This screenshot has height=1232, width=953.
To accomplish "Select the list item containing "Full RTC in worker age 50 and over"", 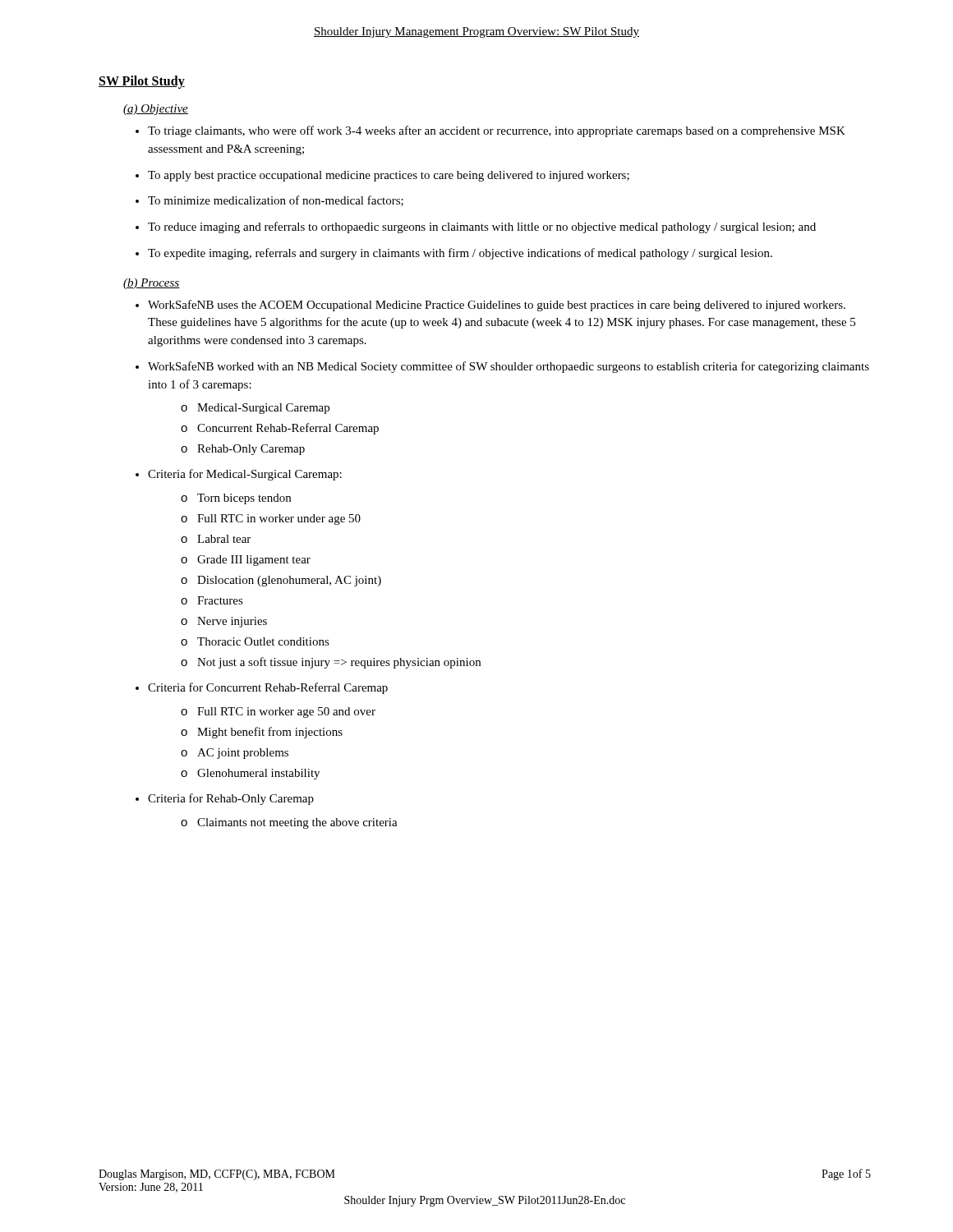I will (x=286, y=711).
